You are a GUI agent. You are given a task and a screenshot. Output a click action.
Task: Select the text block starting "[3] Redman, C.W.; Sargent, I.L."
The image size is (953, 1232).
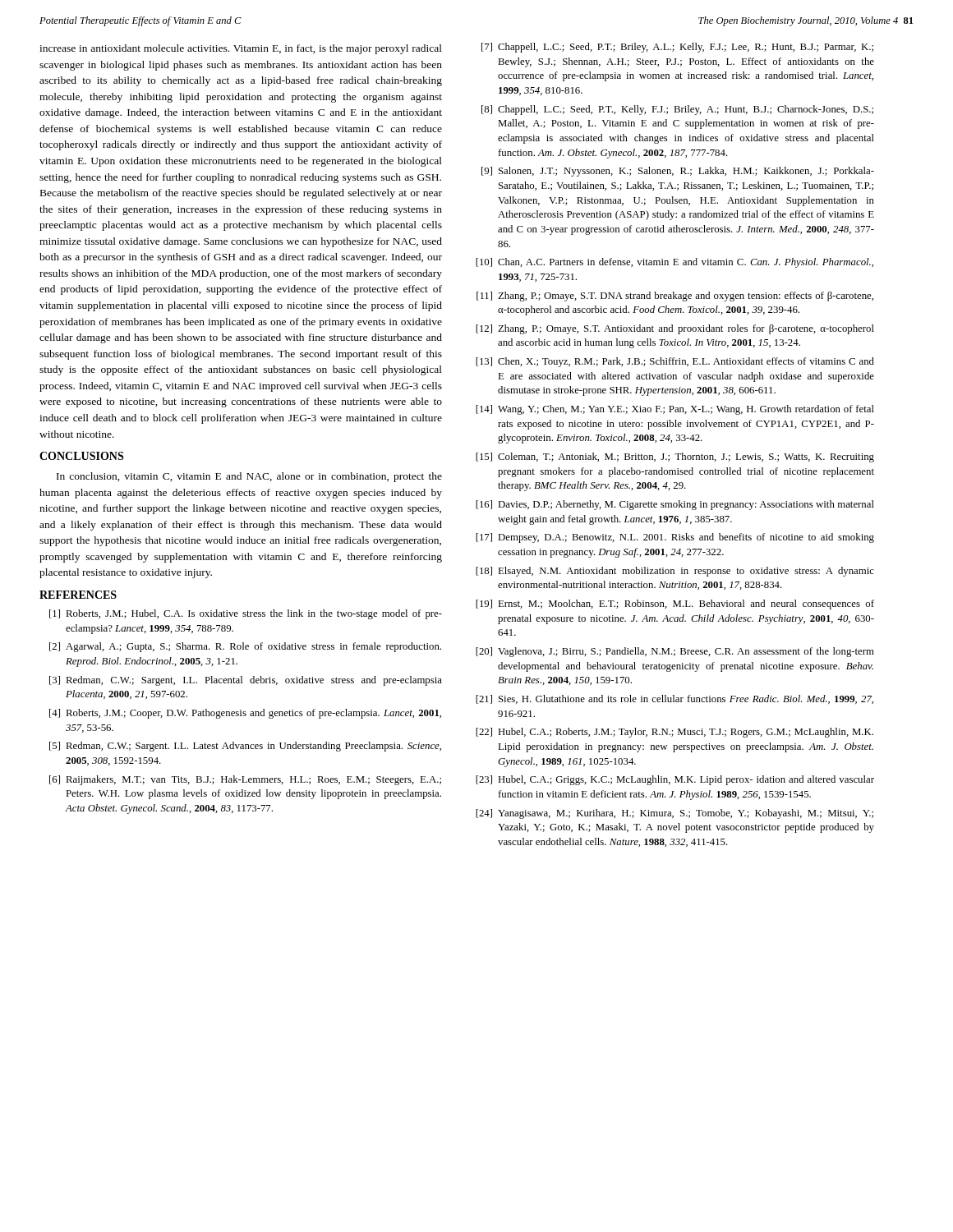tap(241, 688)
